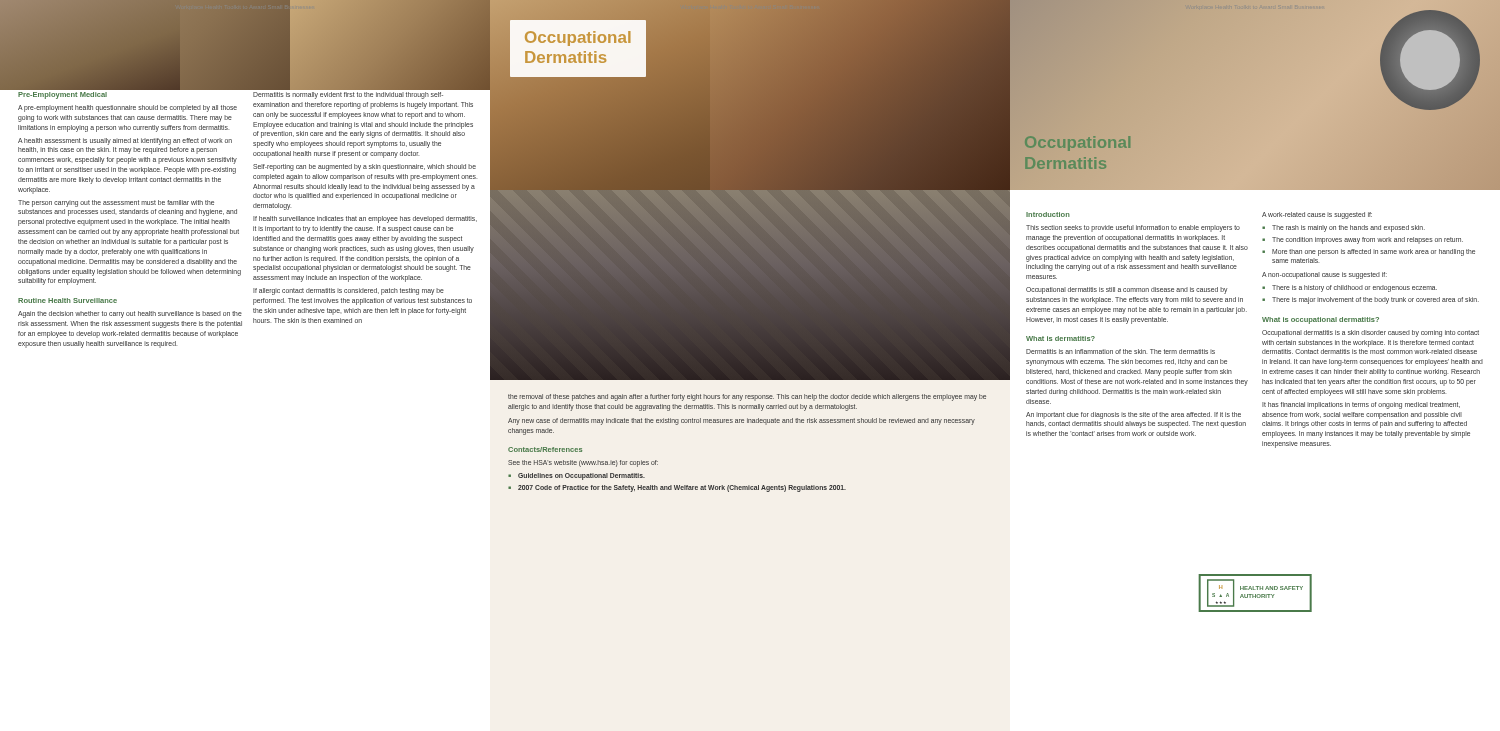The height and width of the screenshot is (731, 1500).
Task: Find the block on this page that starts "If allergic contact dermatitis is considered,"
Action: (363, 305)
